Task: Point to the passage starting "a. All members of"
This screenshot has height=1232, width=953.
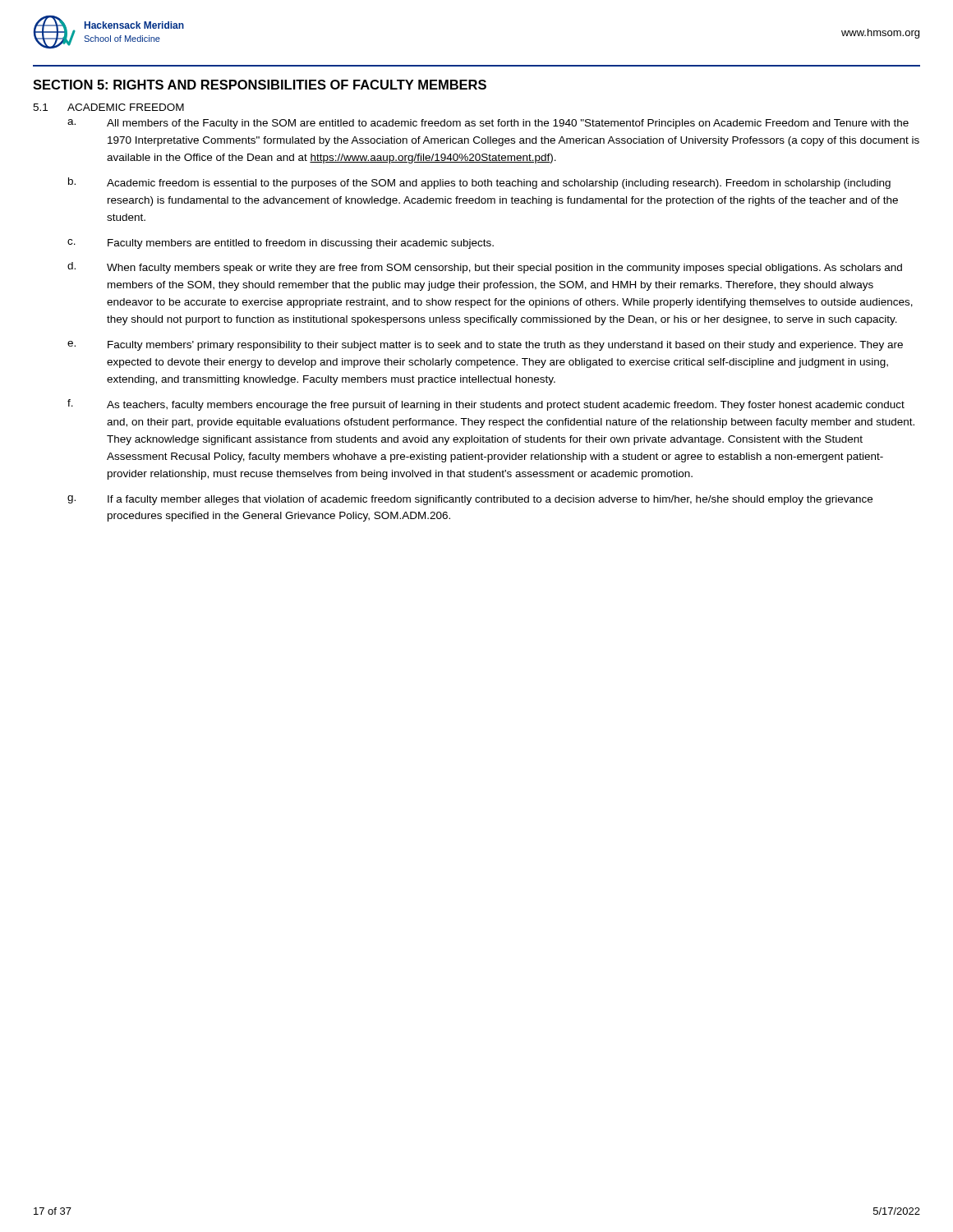Action: click(x=494, y=141)
